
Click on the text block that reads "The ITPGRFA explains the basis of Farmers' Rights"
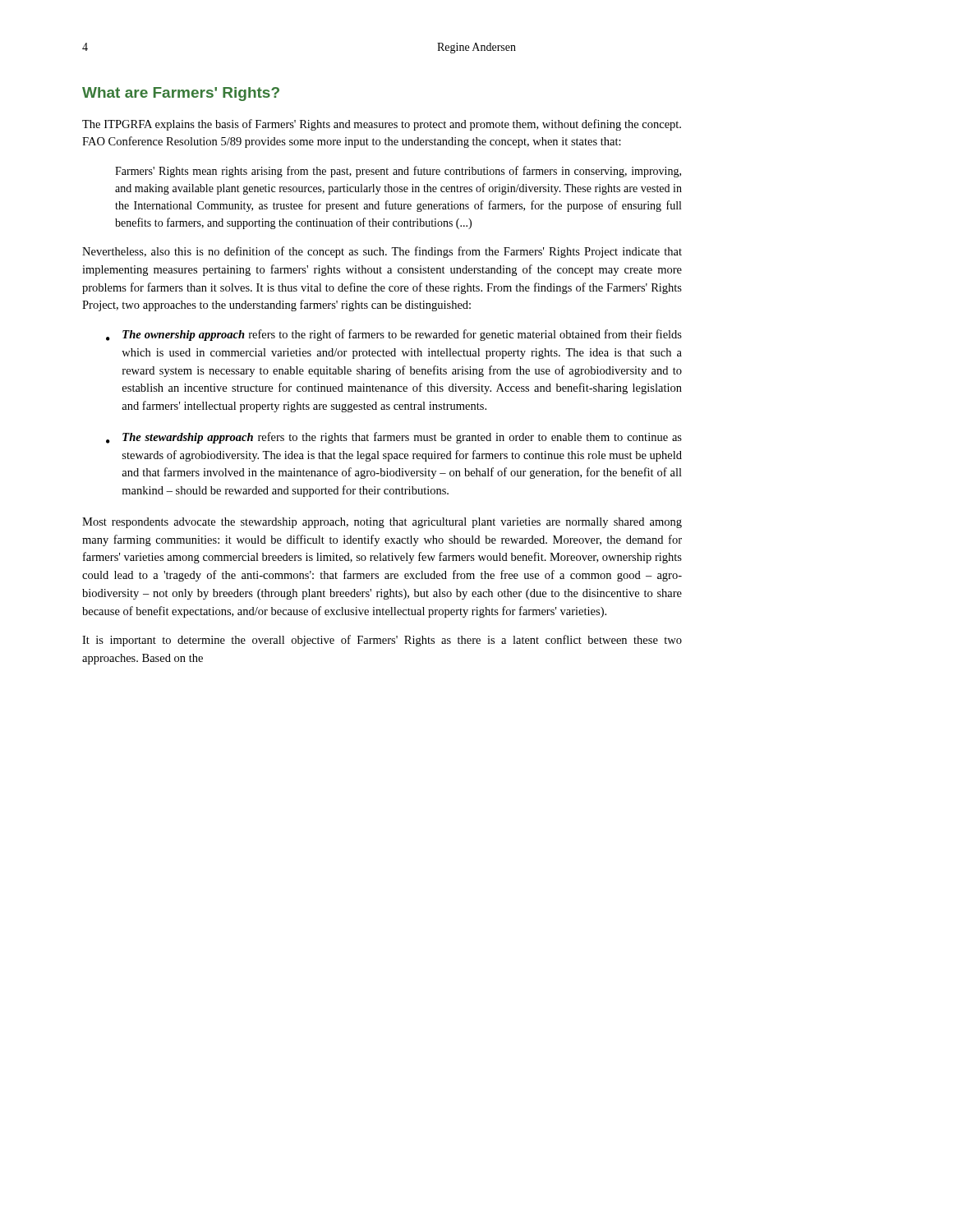(x=382, y=133)
